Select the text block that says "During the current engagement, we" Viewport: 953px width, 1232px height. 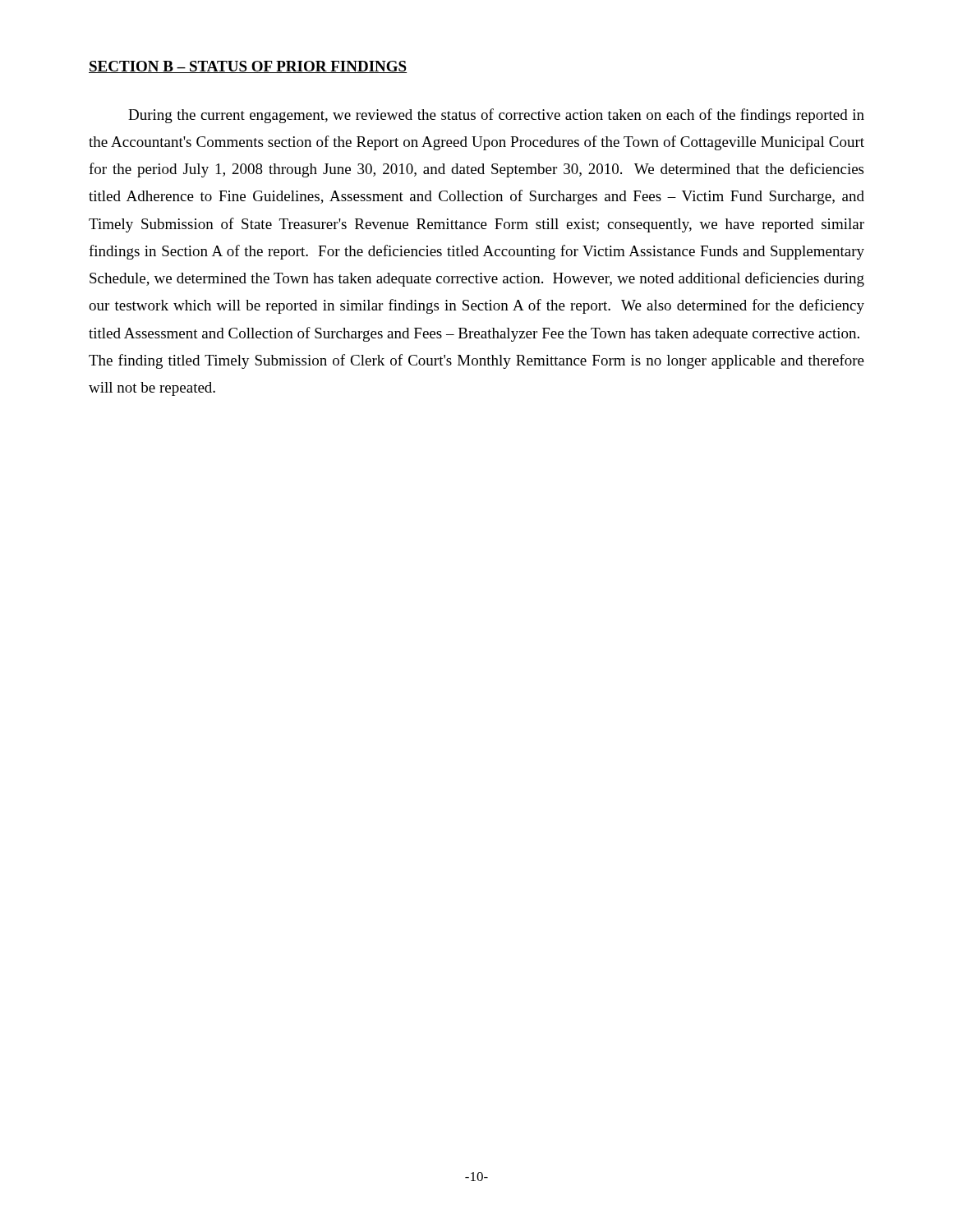[476, 251]
